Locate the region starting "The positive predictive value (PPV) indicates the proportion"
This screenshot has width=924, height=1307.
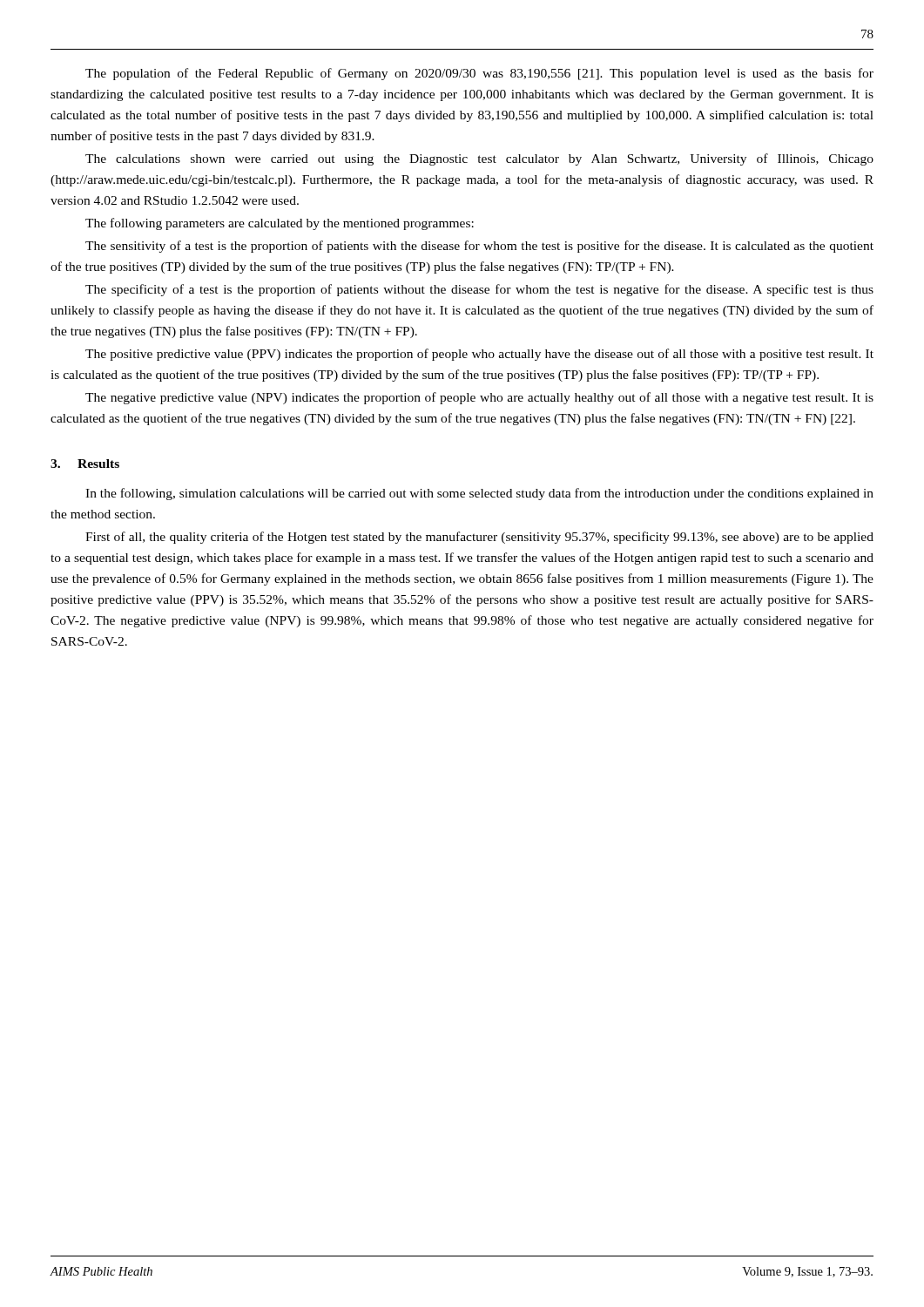click(462, 364)
